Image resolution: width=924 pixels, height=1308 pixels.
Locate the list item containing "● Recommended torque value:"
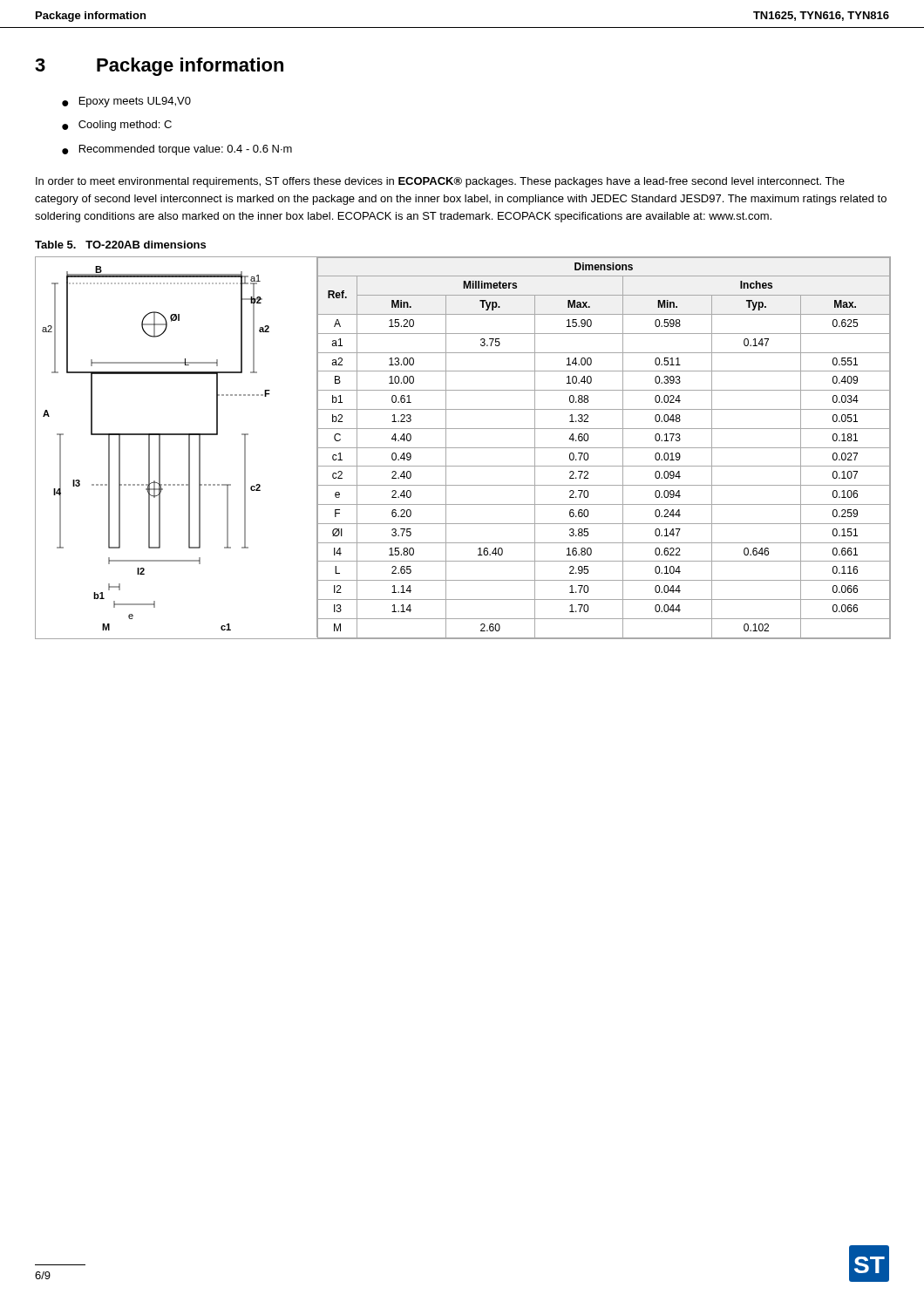point(177,150)
